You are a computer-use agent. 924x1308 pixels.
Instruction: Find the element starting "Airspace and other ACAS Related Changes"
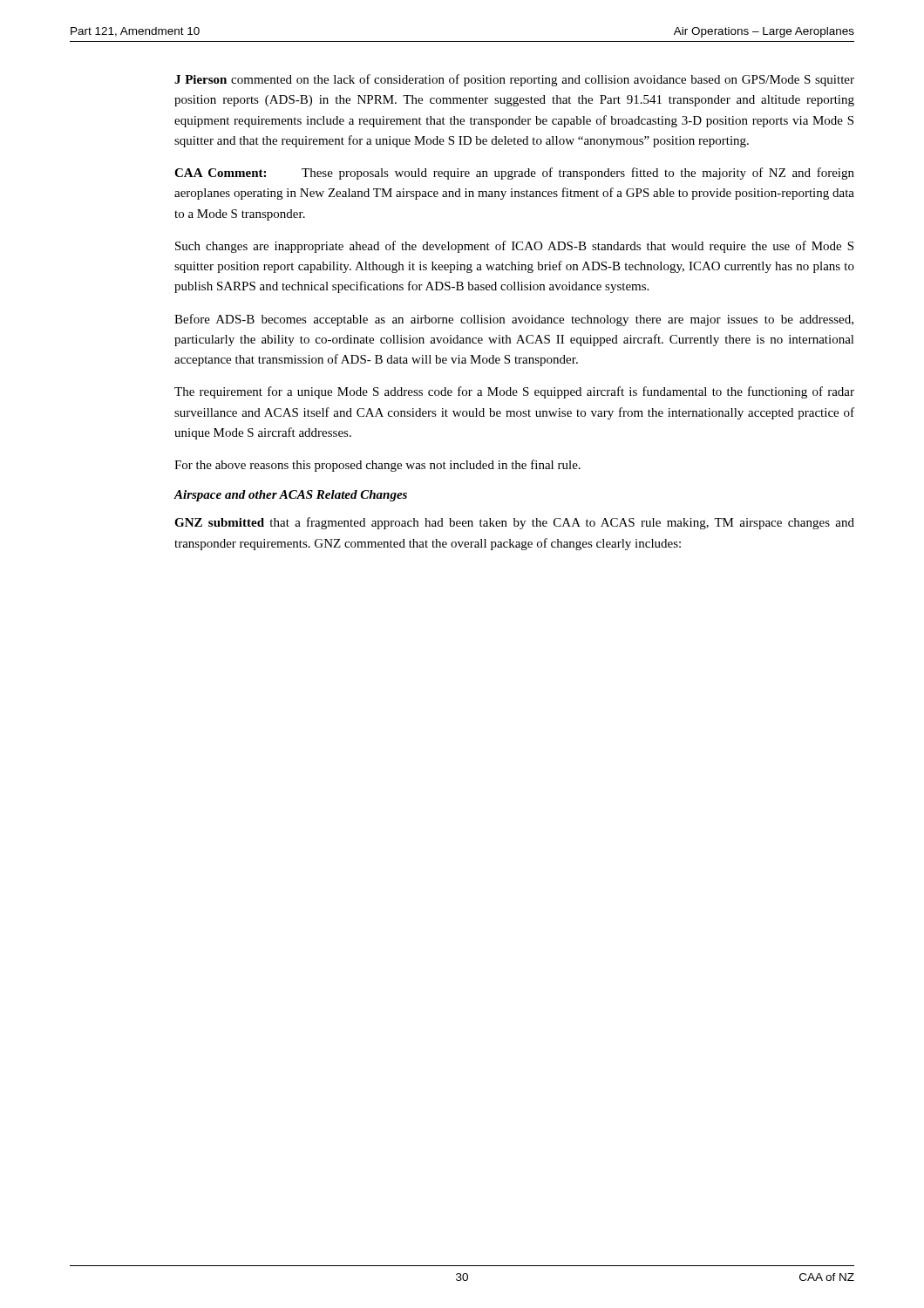[x=291, y=495]
